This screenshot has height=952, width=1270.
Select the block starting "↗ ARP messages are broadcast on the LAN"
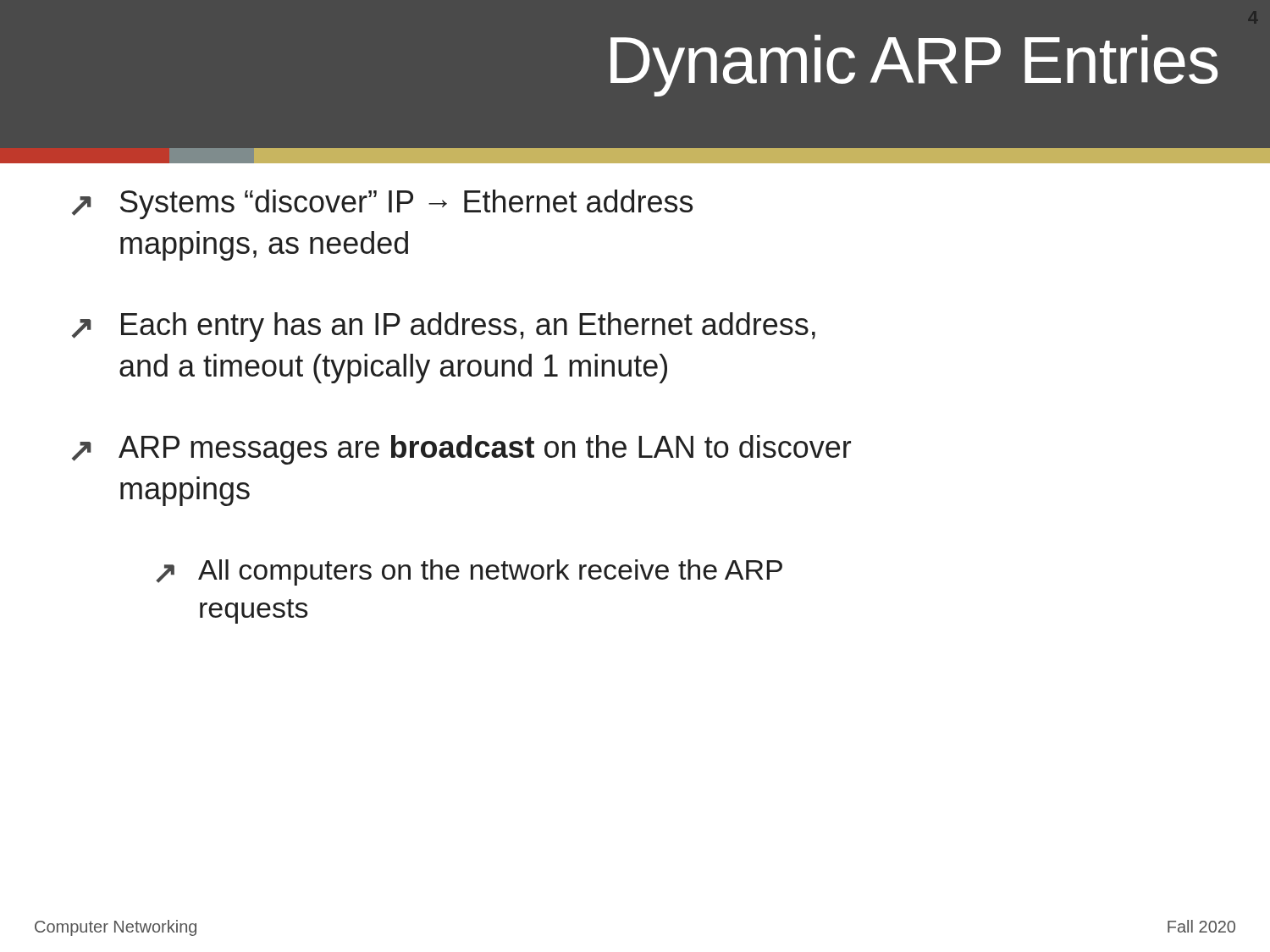(x=460, y=469)
